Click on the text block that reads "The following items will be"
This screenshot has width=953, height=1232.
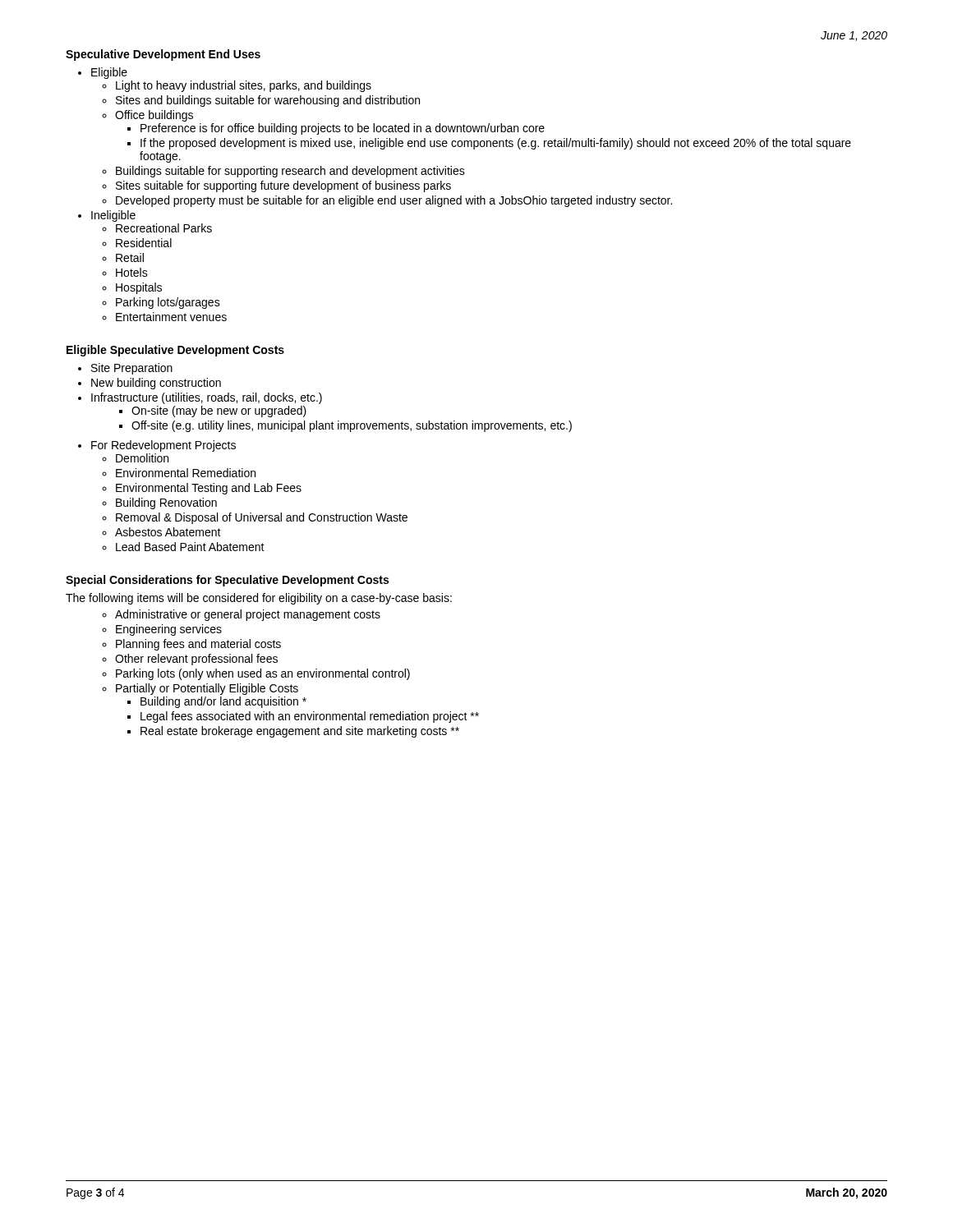click(x=259, y=598)
